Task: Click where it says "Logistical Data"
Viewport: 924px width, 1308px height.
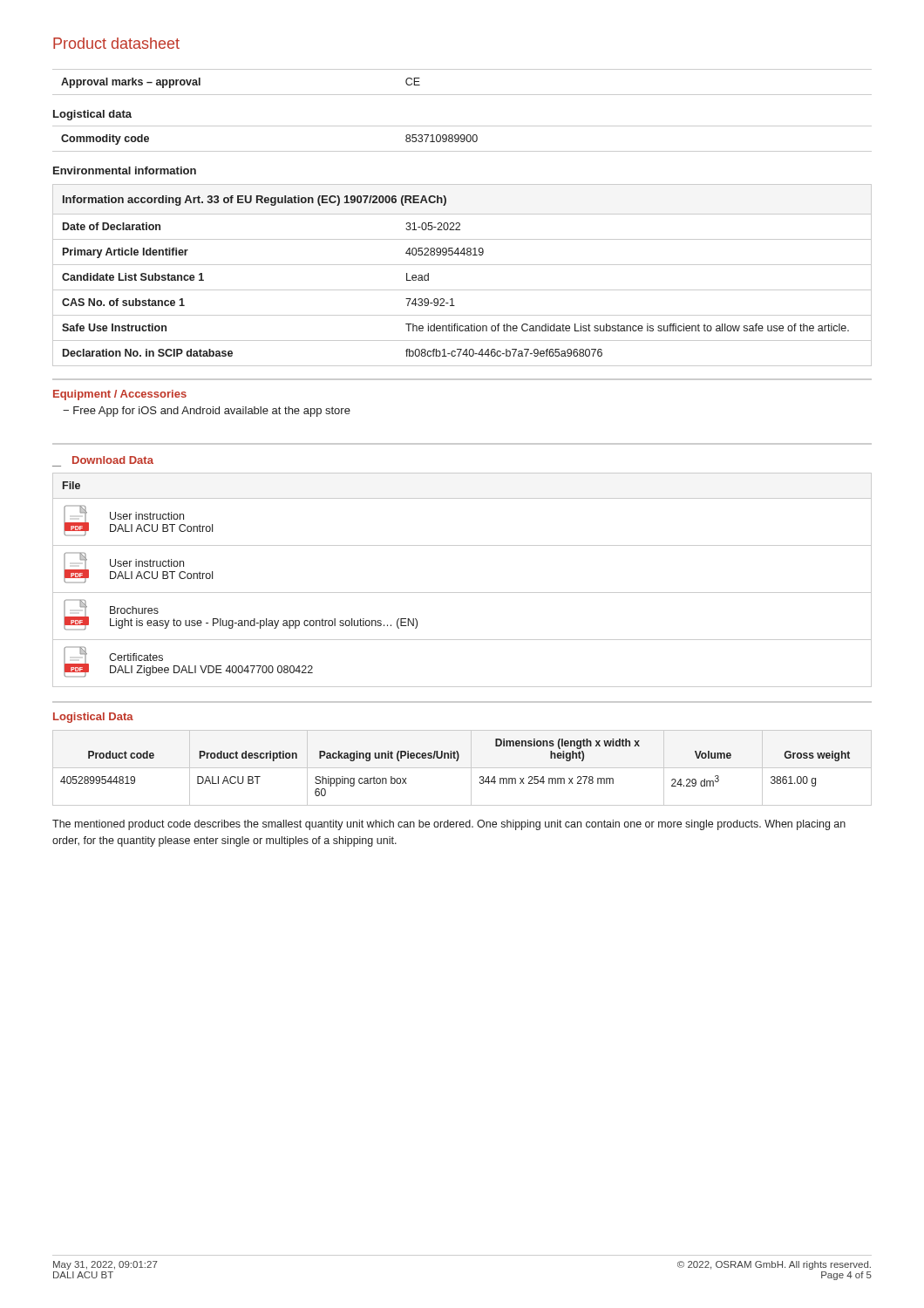Action: point(93,716)
